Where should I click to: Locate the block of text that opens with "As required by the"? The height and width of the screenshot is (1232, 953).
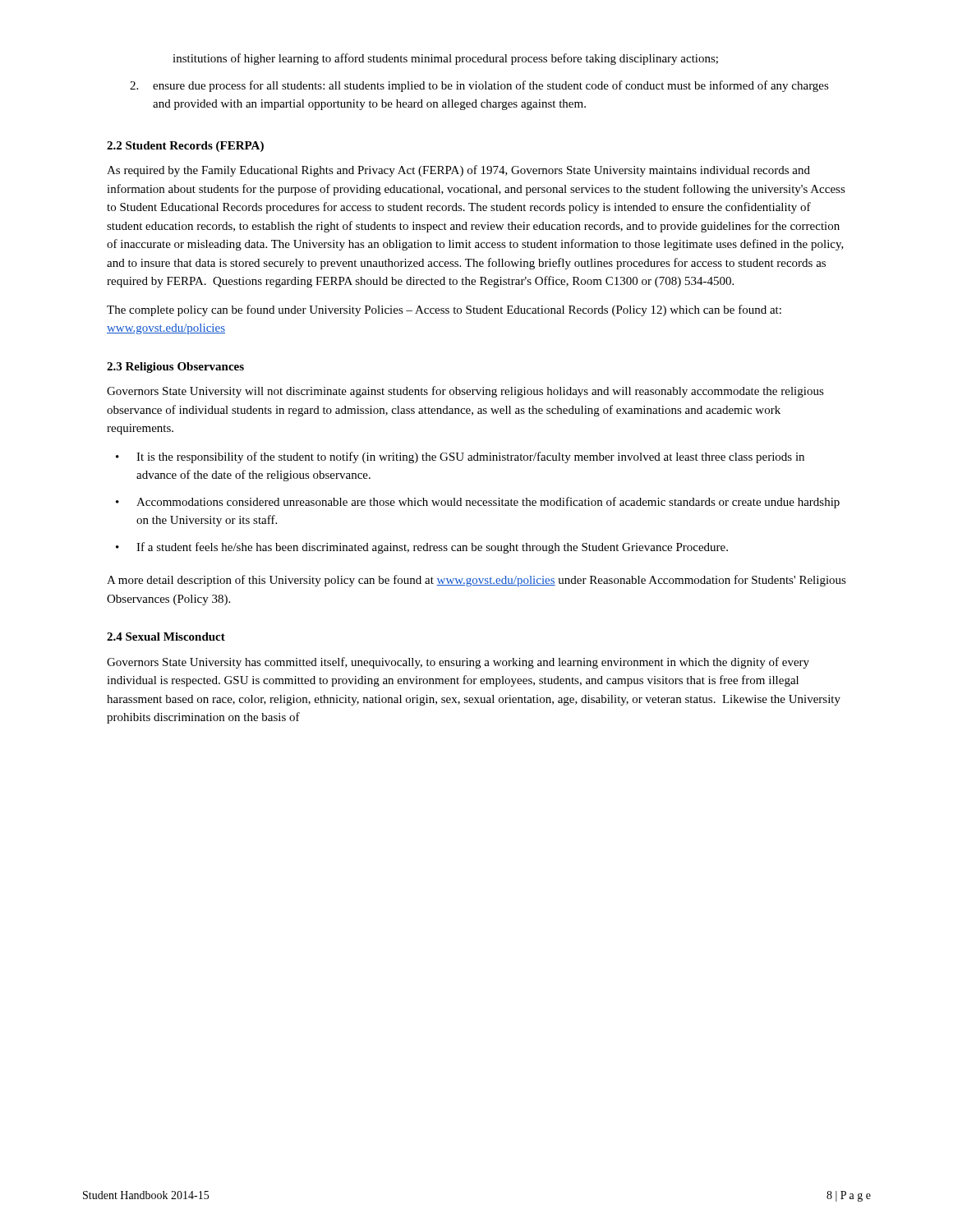[476, 226]
